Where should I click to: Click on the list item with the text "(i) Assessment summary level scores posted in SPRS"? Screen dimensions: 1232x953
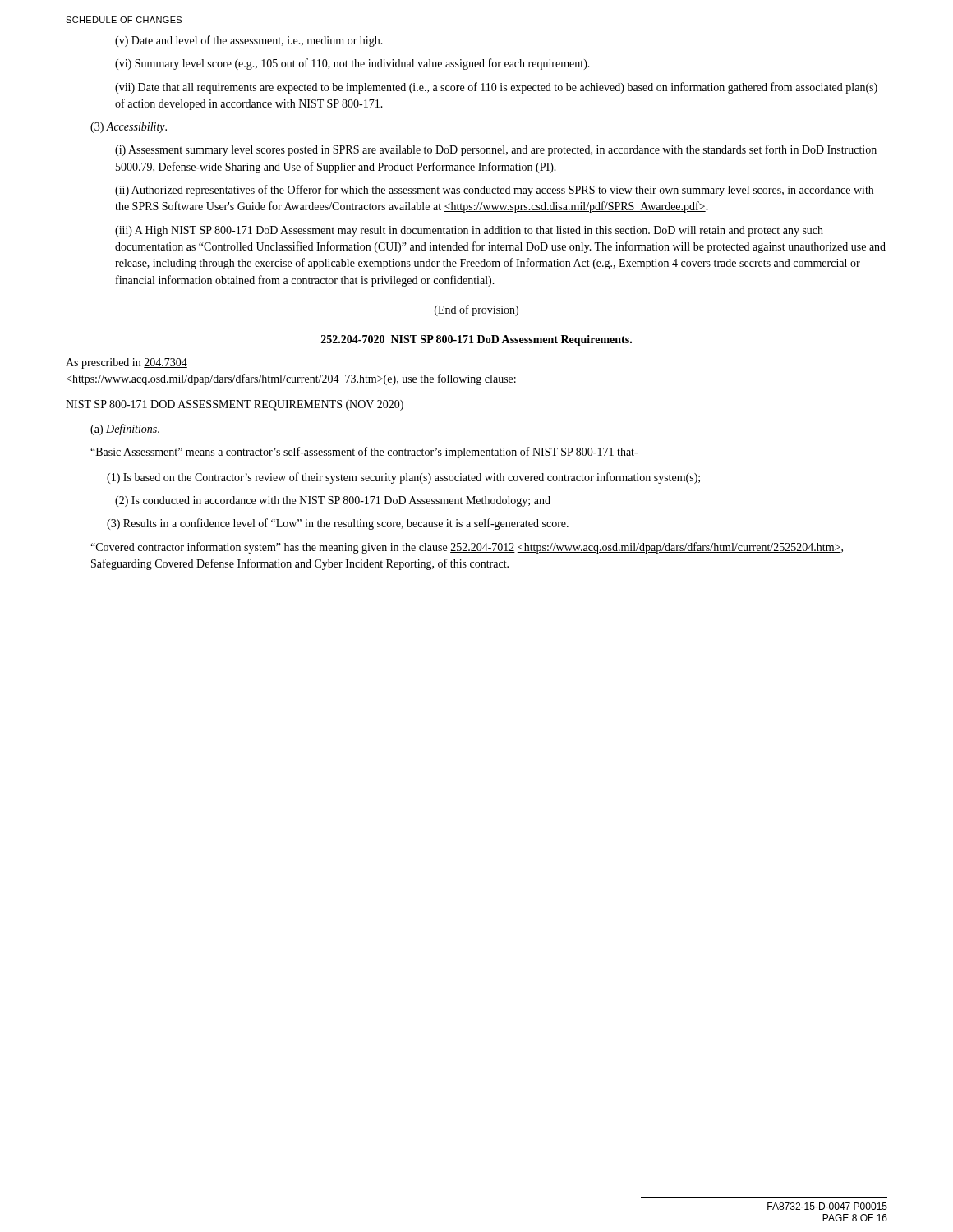501,159
